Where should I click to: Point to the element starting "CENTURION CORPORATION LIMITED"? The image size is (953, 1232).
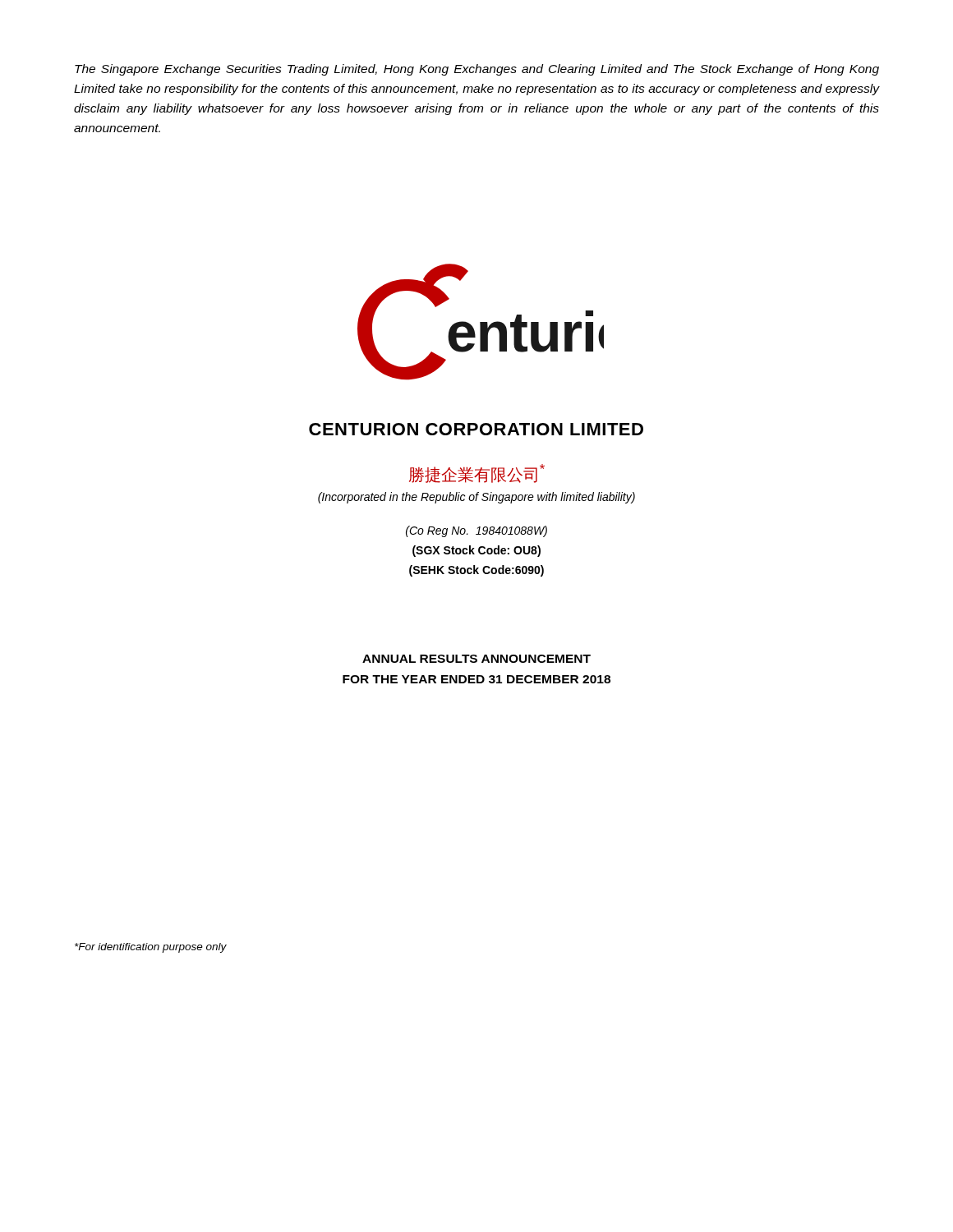(x=476, y=429)
